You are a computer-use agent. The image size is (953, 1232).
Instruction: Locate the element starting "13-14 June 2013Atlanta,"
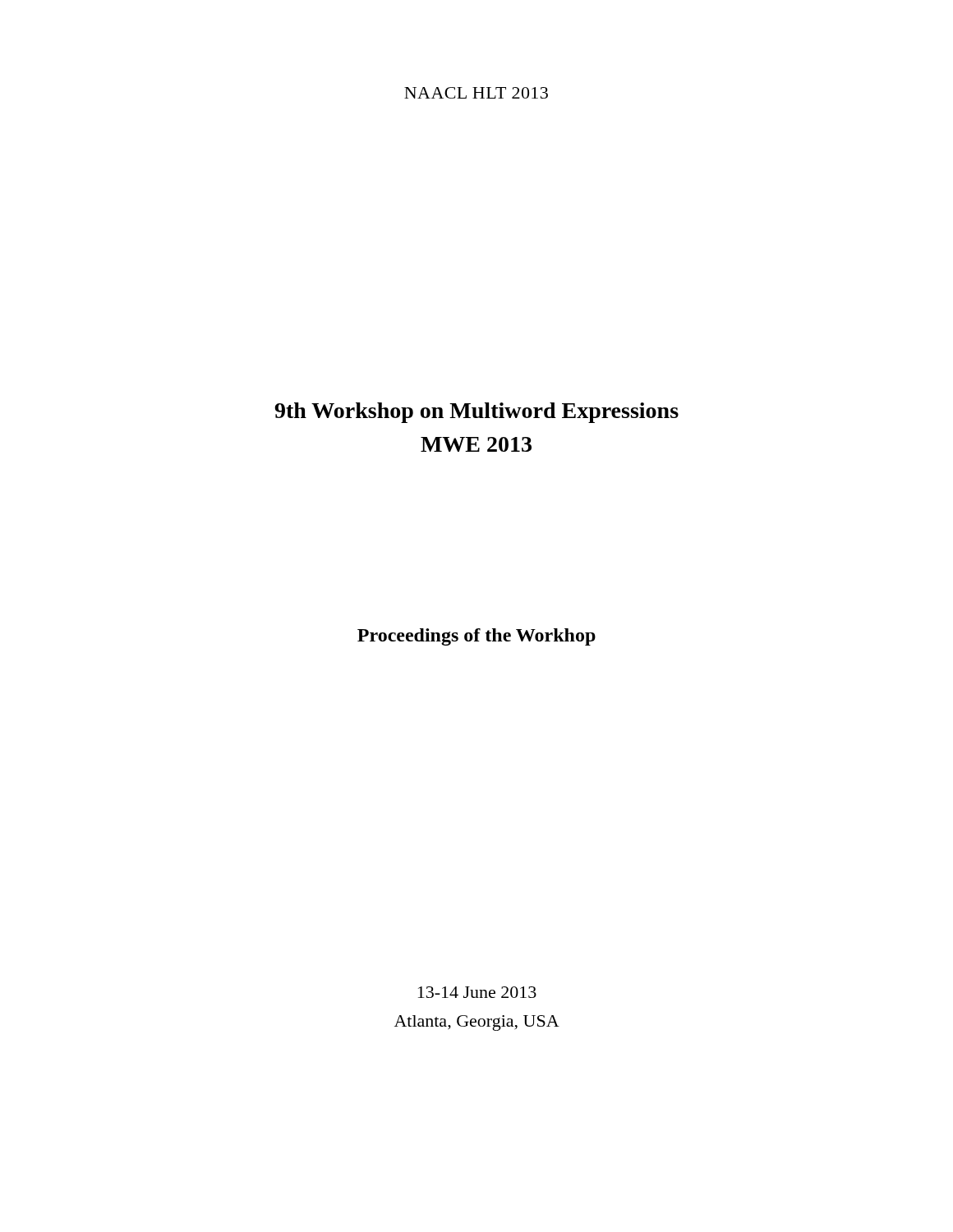(476, 1006)
